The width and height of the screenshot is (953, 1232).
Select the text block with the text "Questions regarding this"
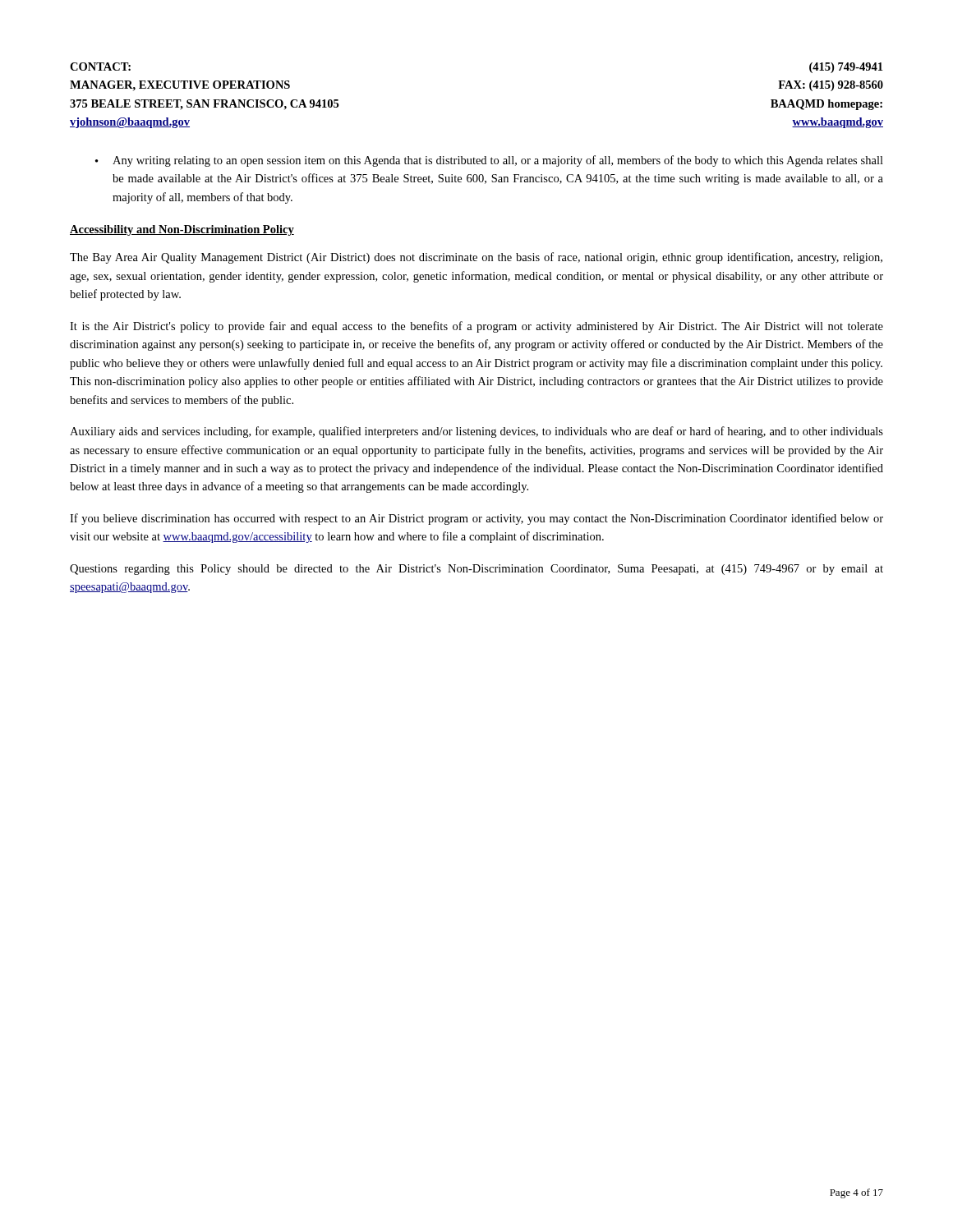coord(476,577)
